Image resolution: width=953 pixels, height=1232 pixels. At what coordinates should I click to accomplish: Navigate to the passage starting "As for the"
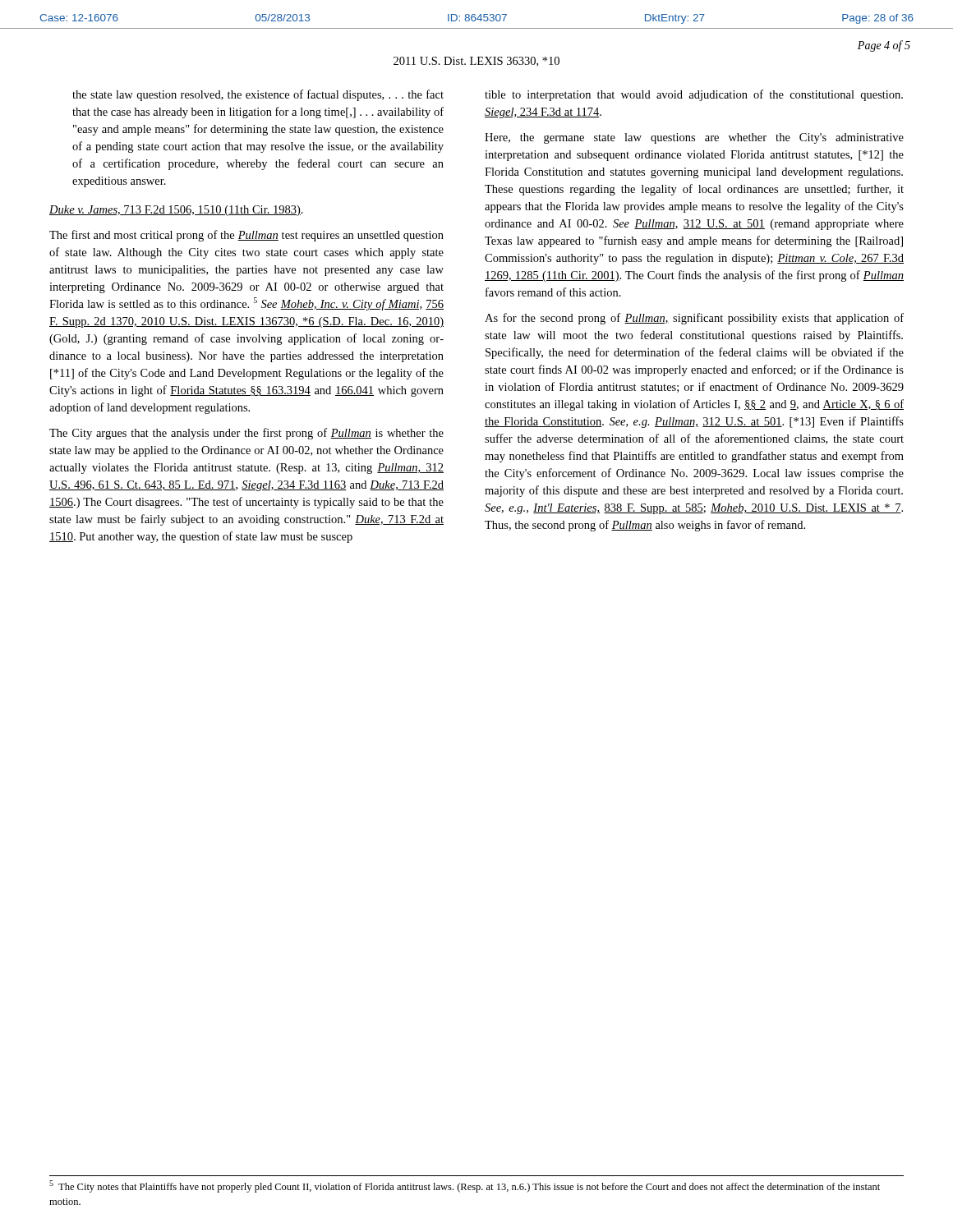(694, 422)
